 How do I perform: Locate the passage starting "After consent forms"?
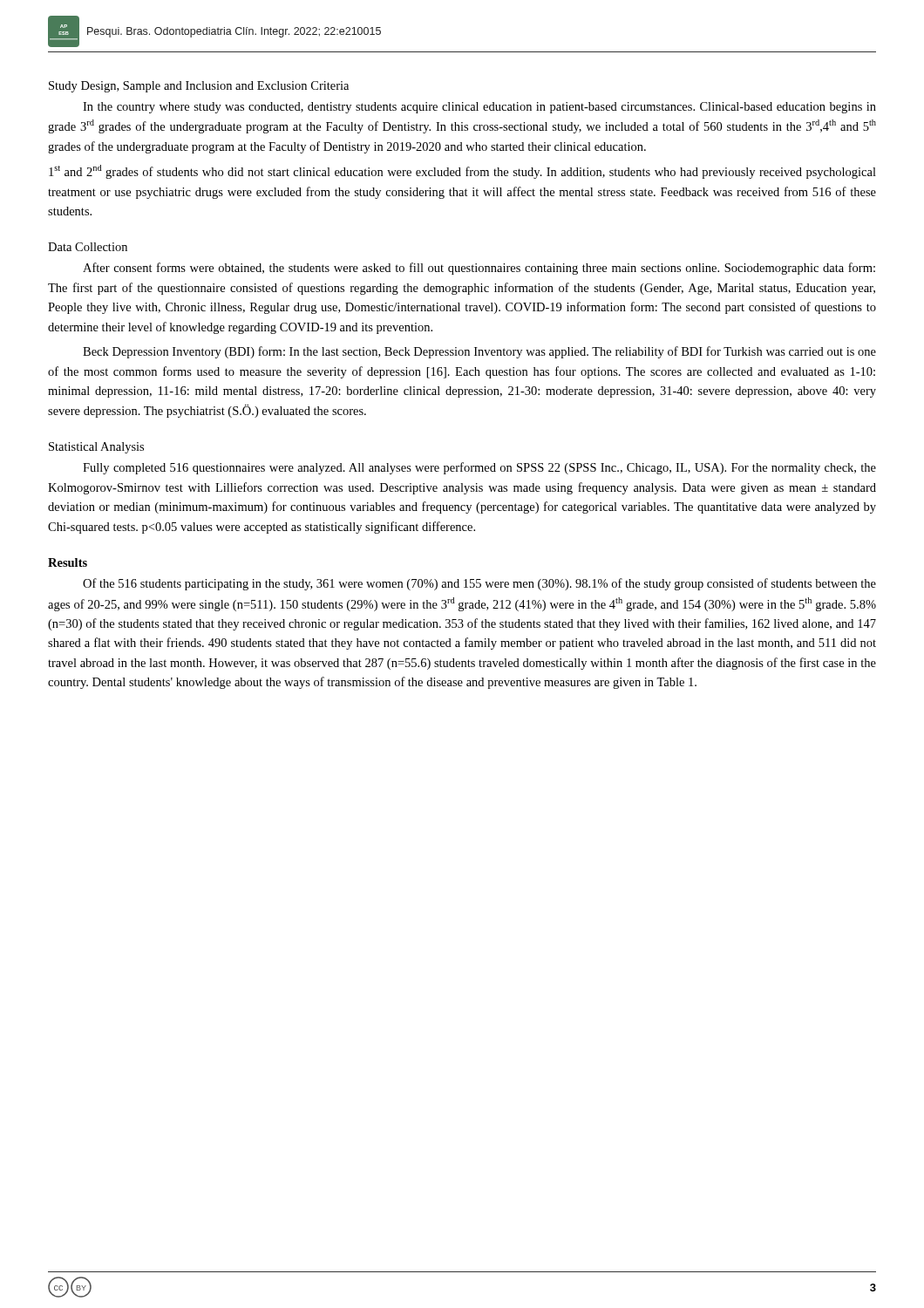pos(462,339)
